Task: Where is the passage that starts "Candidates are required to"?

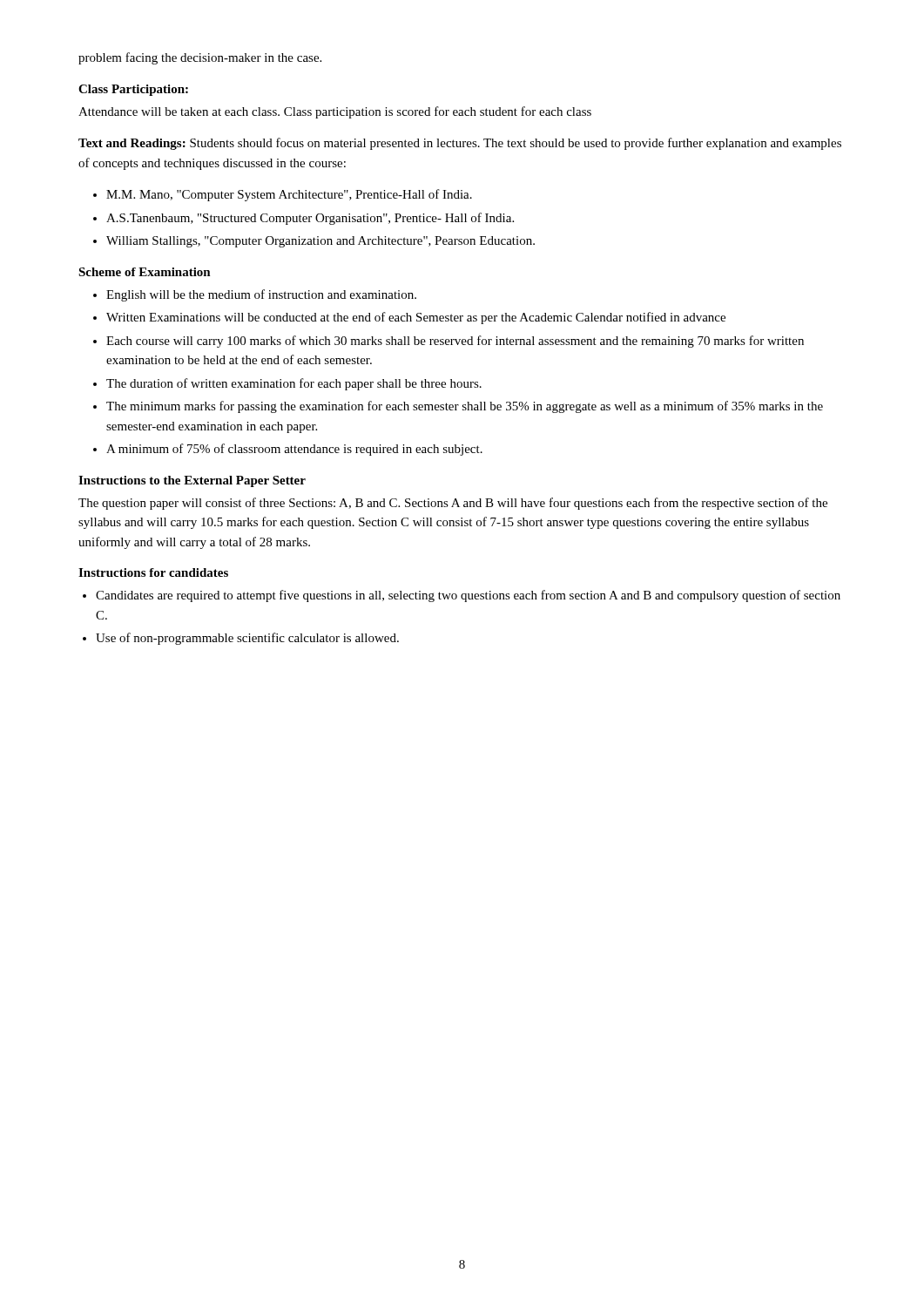Action: coord(468,605)
